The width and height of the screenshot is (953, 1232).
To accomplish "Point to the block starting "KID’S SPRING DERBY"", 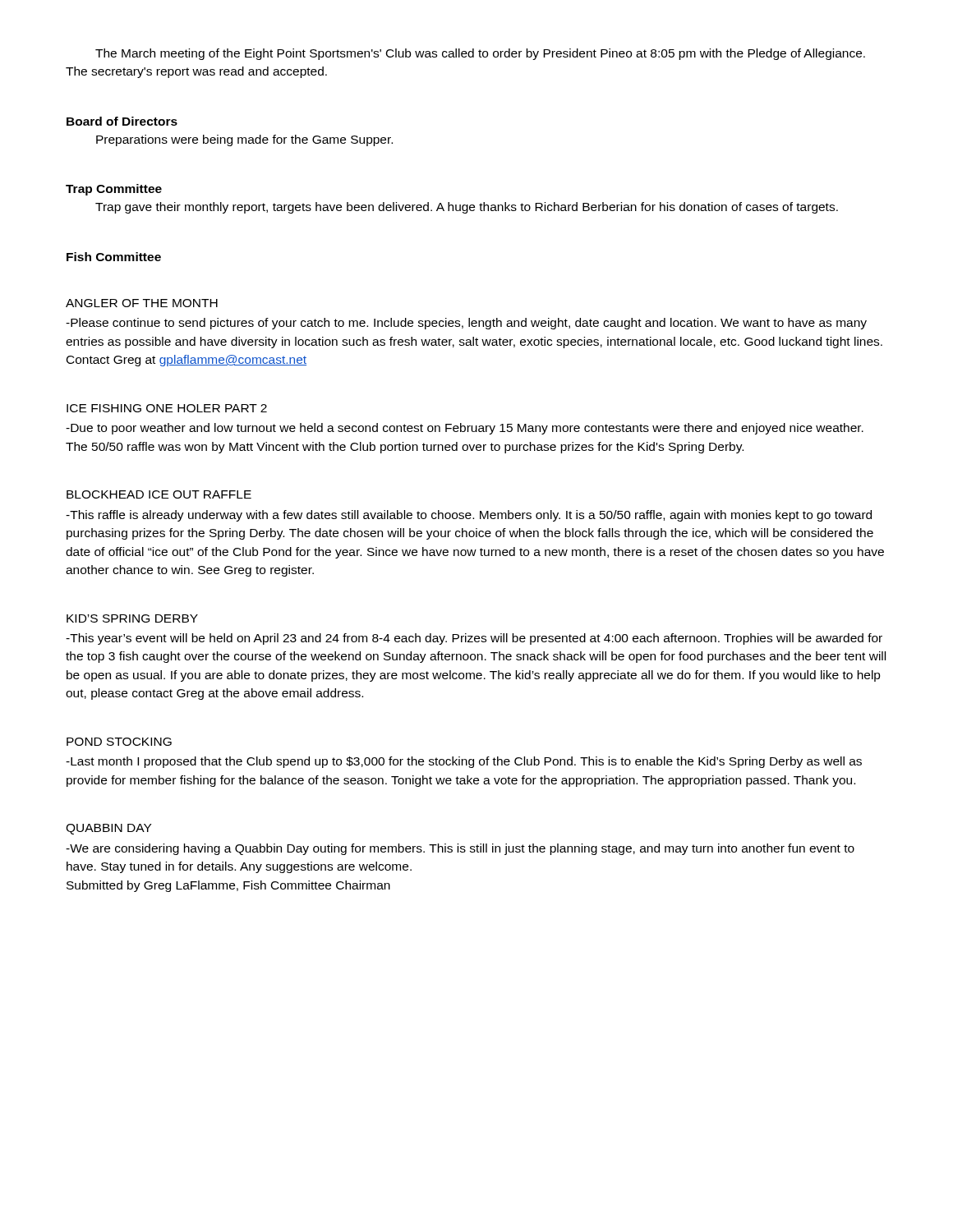I will 132,618.
